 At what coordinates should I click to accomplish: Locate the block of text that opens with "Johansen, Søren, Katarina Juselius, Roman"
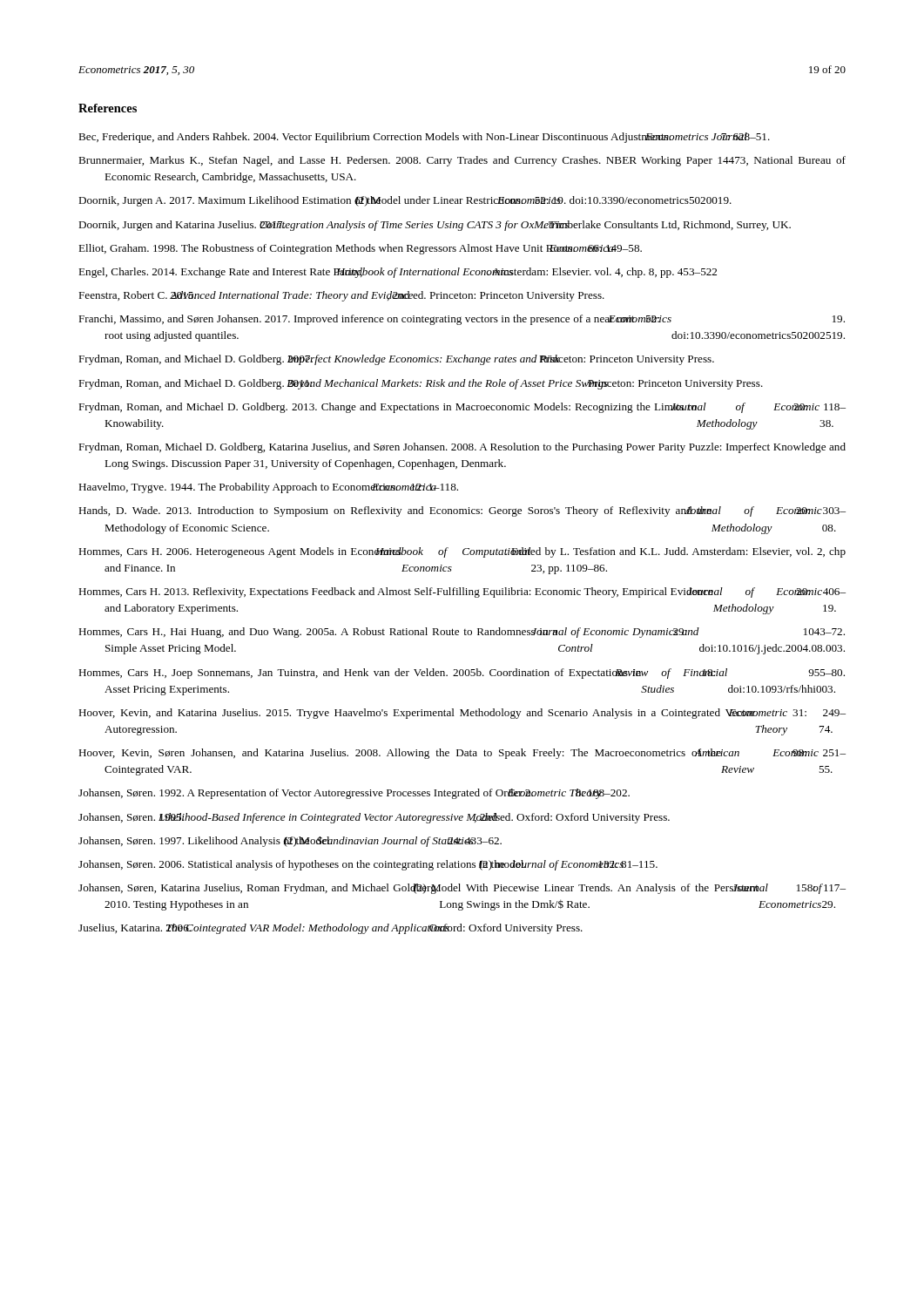tap(462, 896)
